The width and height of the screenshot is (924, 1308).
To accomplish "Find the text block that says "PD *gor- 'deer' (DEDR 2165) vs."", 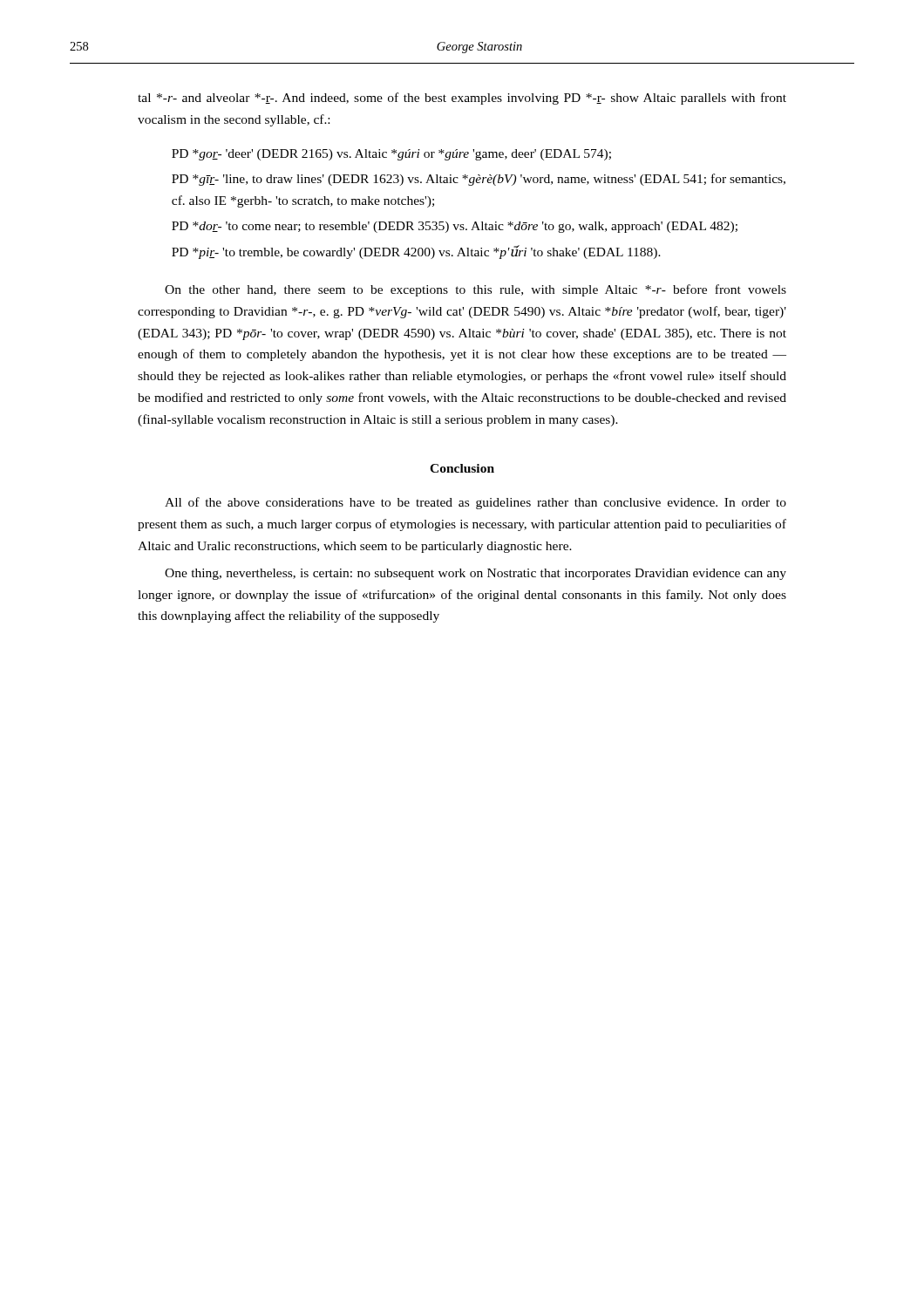I will point(392,153).
